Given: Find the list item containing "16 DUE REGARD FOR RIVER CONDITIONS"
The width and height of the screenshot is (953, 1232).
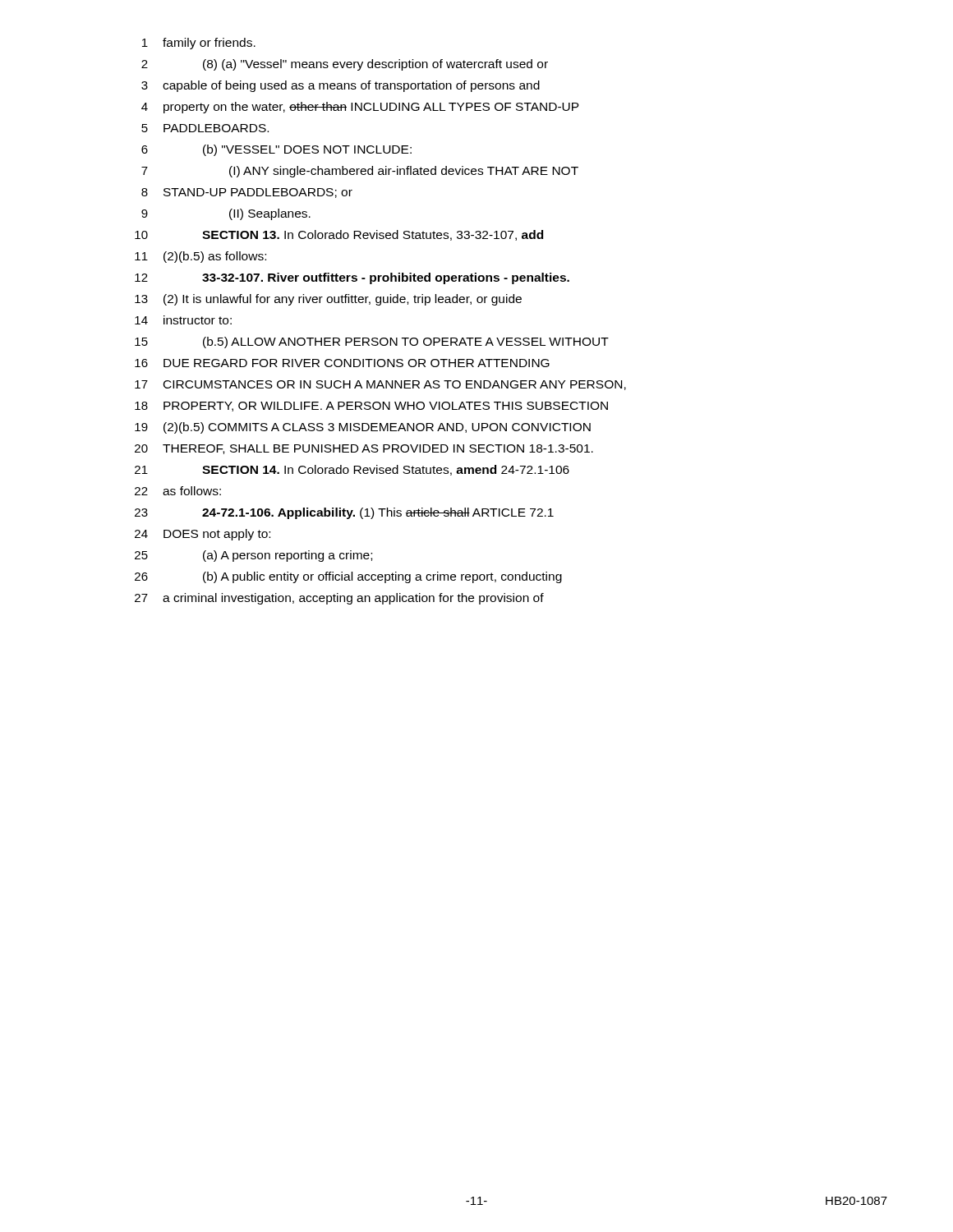Looking at the screenshot, I should point(497,363).
